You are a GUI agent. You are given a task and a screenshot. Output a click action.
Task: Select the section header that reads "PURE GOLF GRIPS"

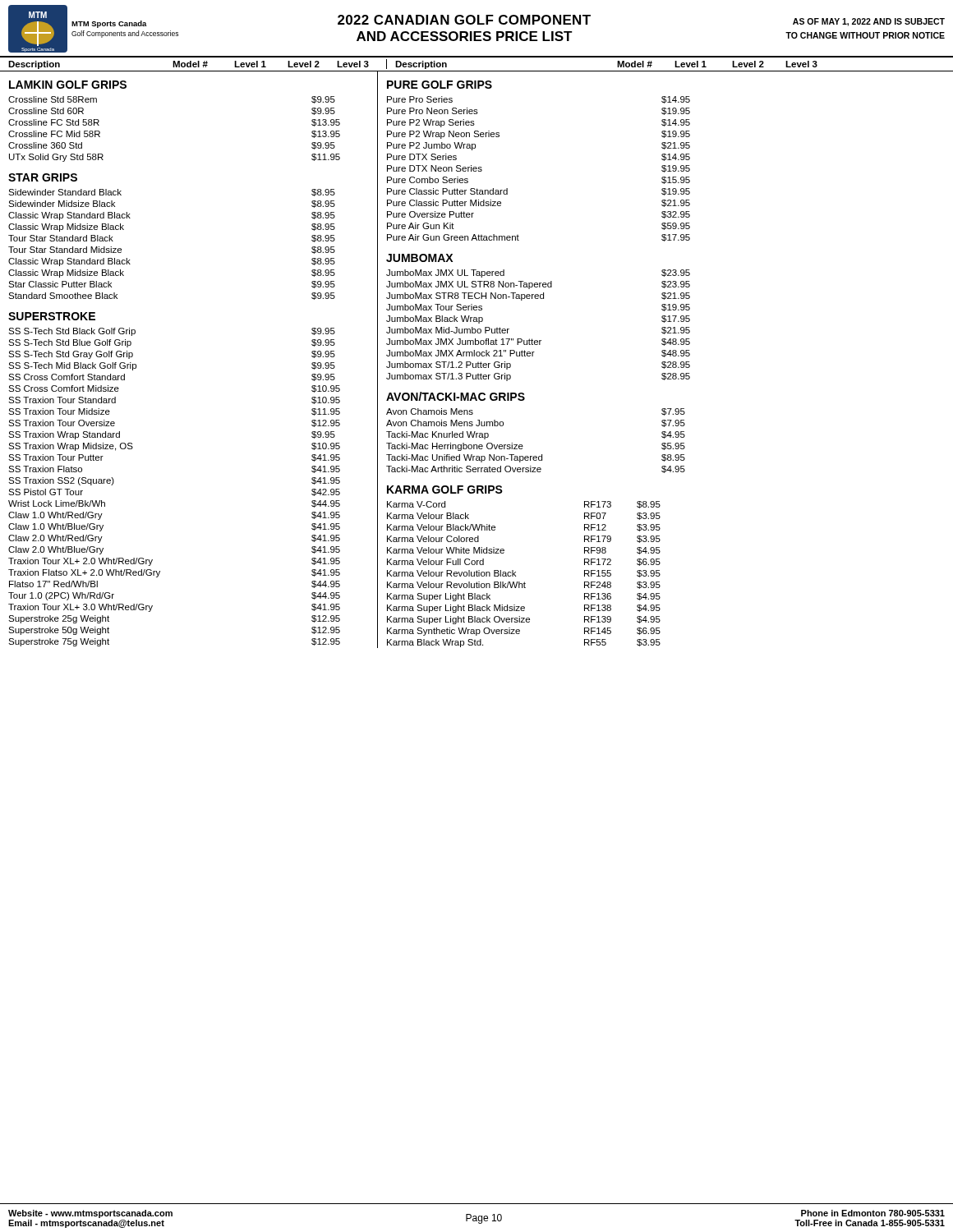439,85
